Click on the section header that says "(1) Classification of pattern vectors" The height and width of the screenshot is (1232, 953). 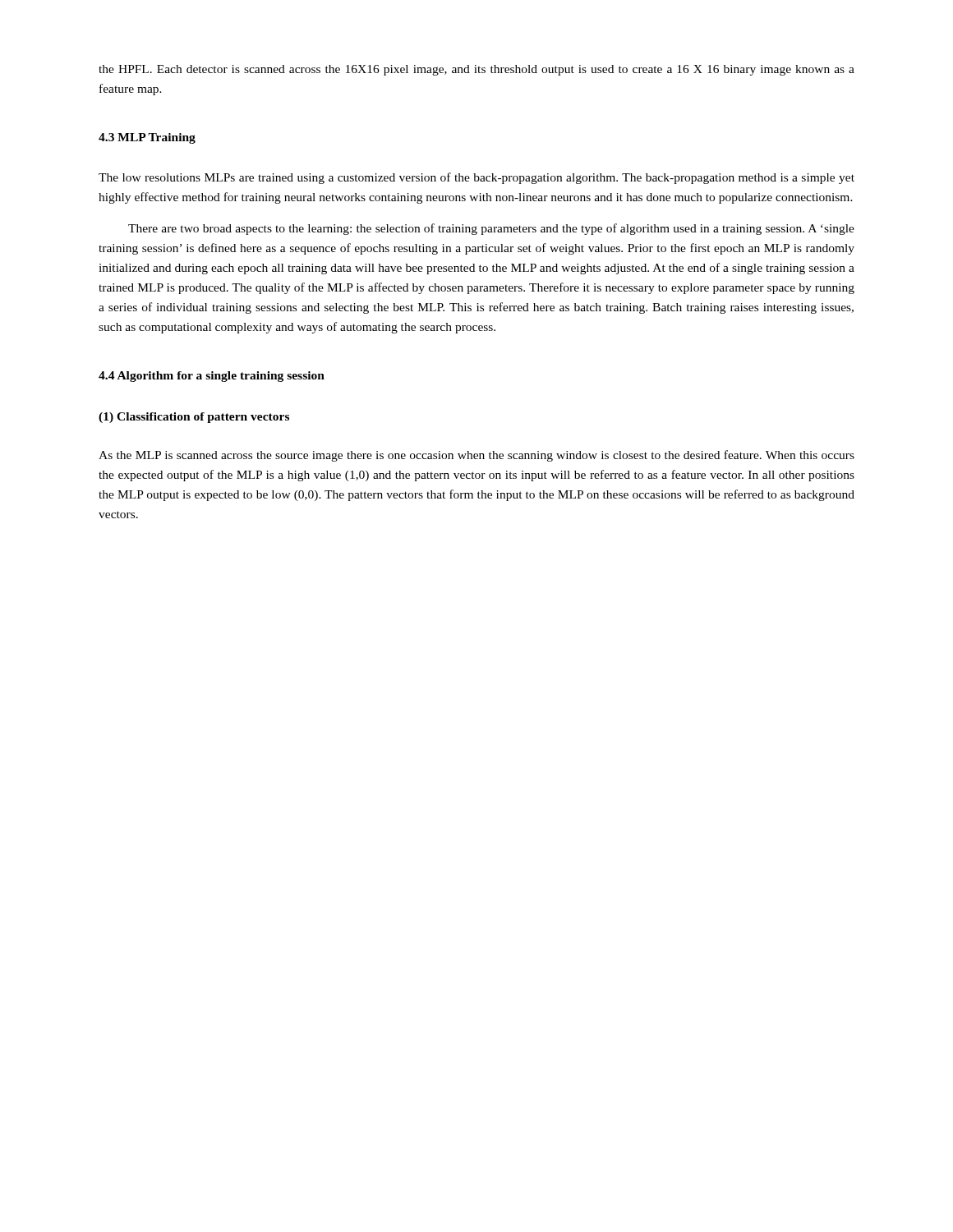[194, 416]
